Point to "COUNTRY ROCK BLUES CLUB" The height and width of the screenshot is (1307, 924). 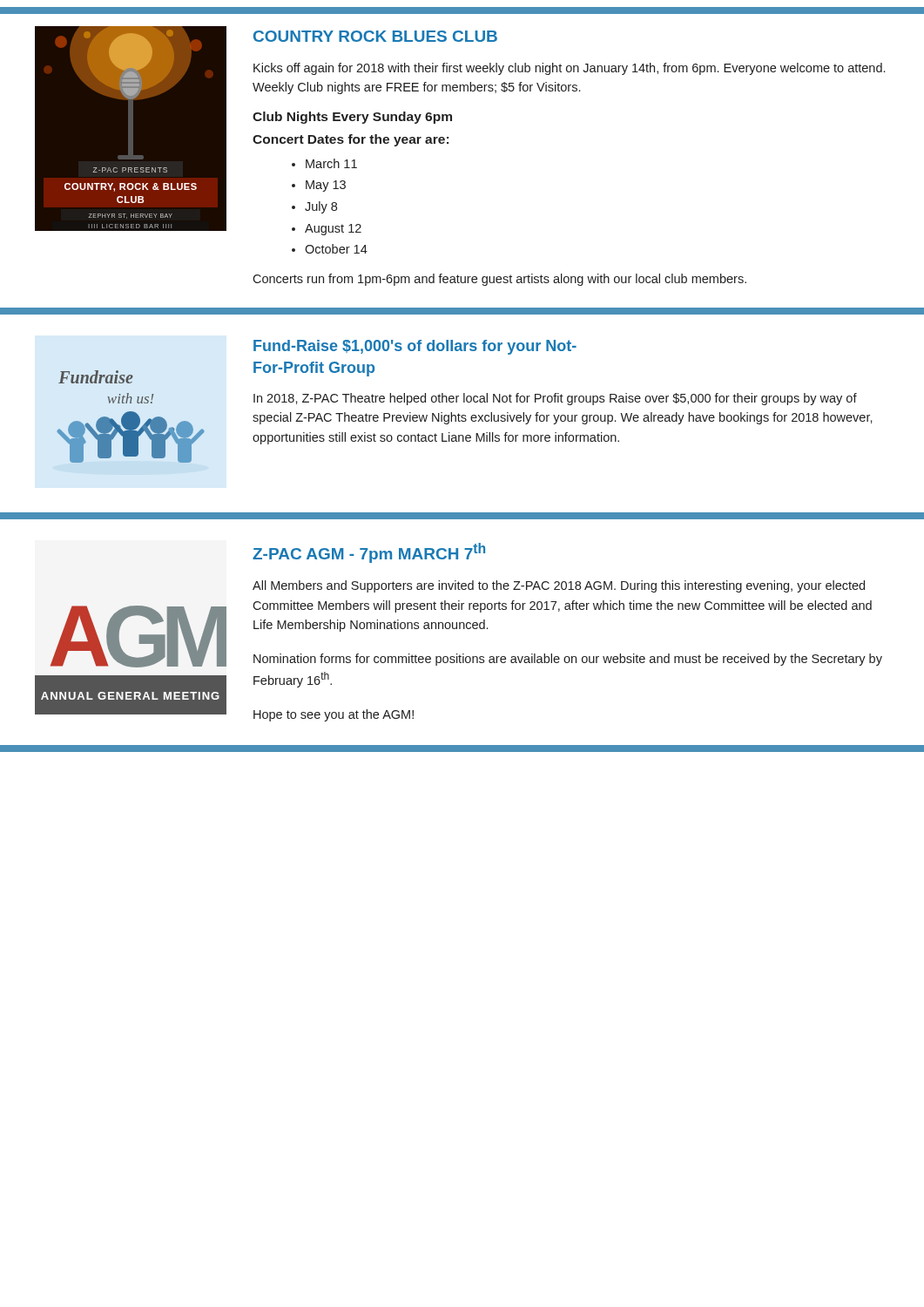(x=375, y=36)
